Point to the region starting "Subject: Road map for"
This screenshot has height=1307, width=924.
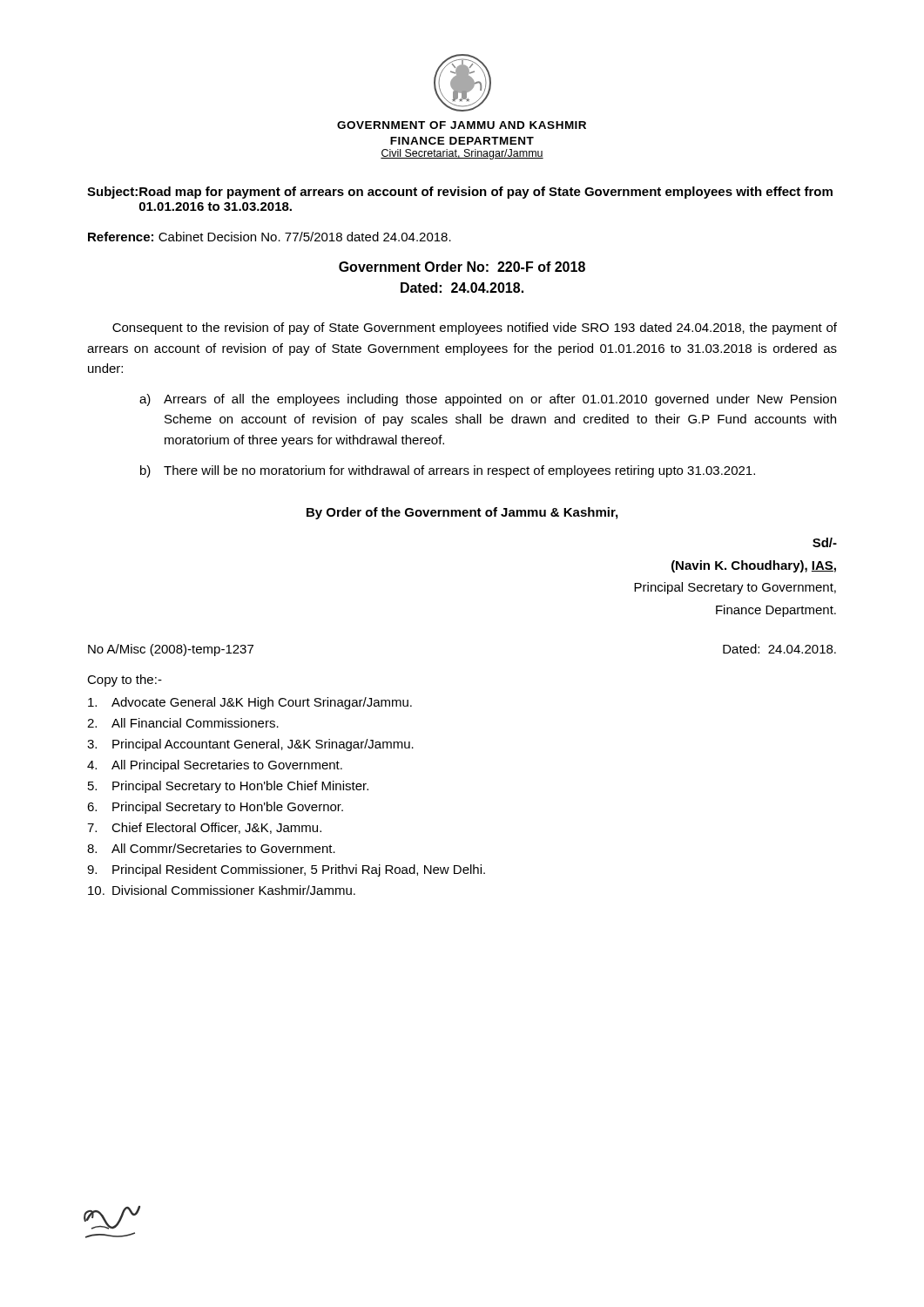462,199
